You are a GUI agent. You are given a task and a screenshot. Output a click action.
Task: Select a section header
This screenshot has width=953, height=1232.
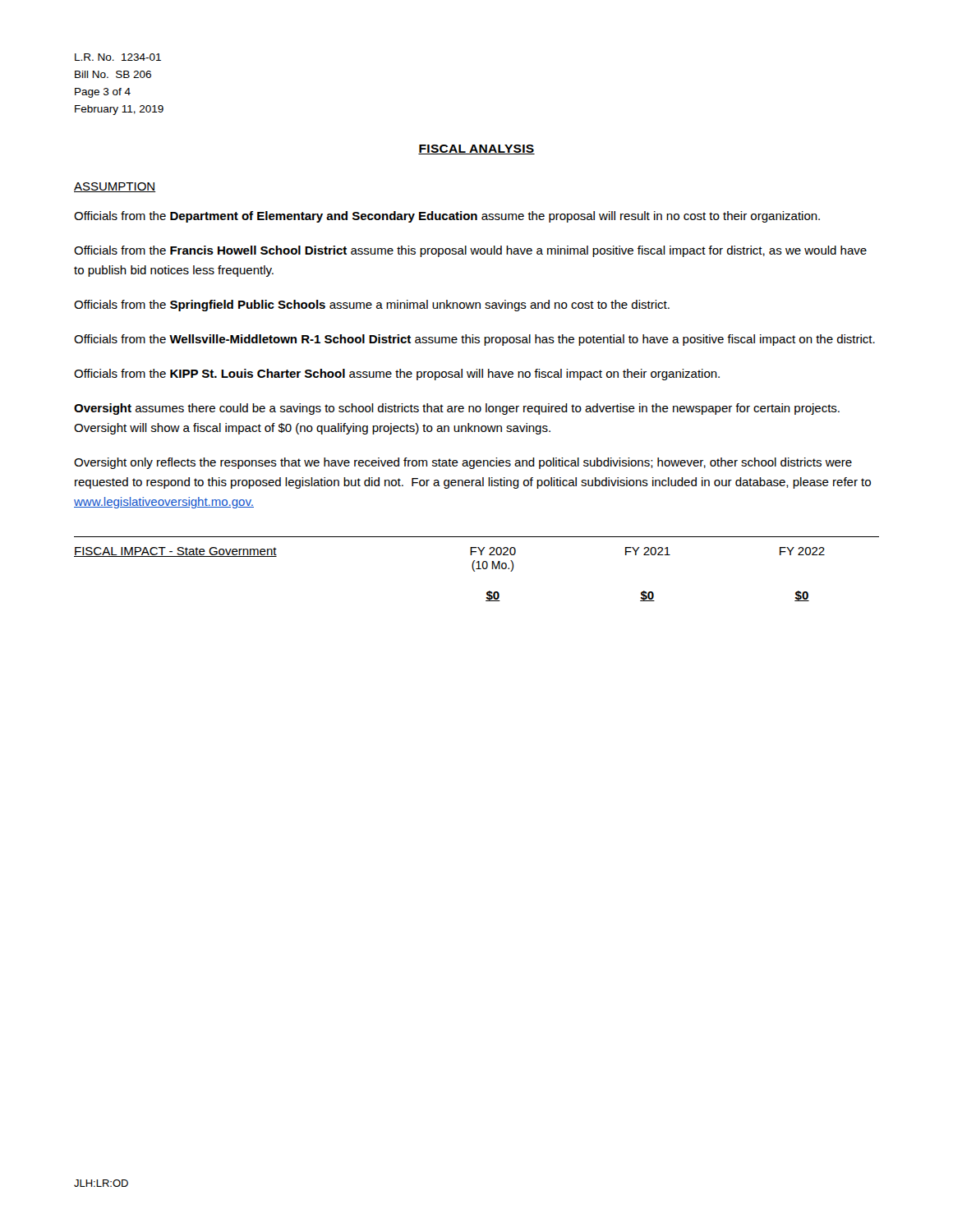[115, 186]
